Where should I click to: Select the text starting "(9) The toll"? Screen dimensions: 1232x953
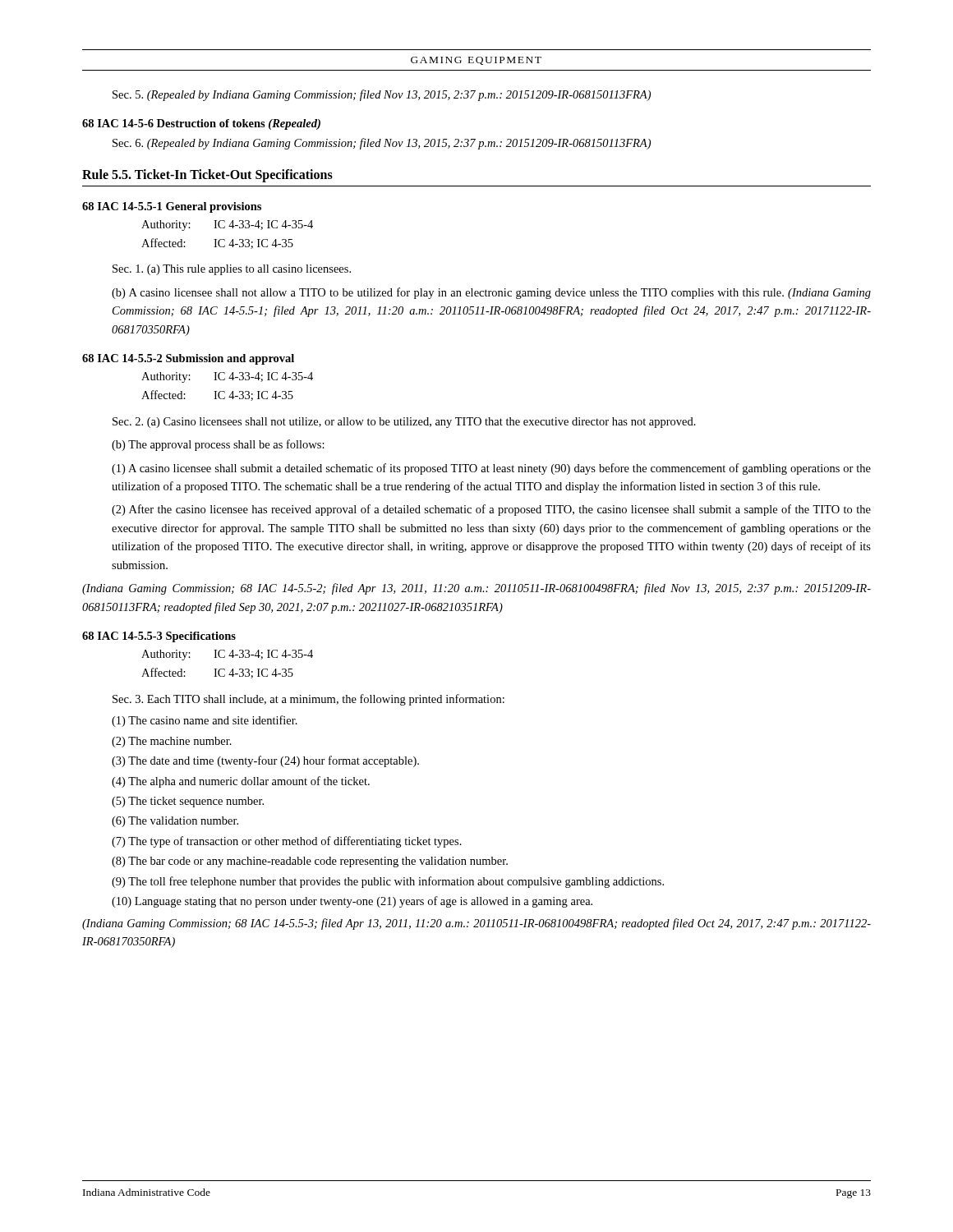point(388,881)
